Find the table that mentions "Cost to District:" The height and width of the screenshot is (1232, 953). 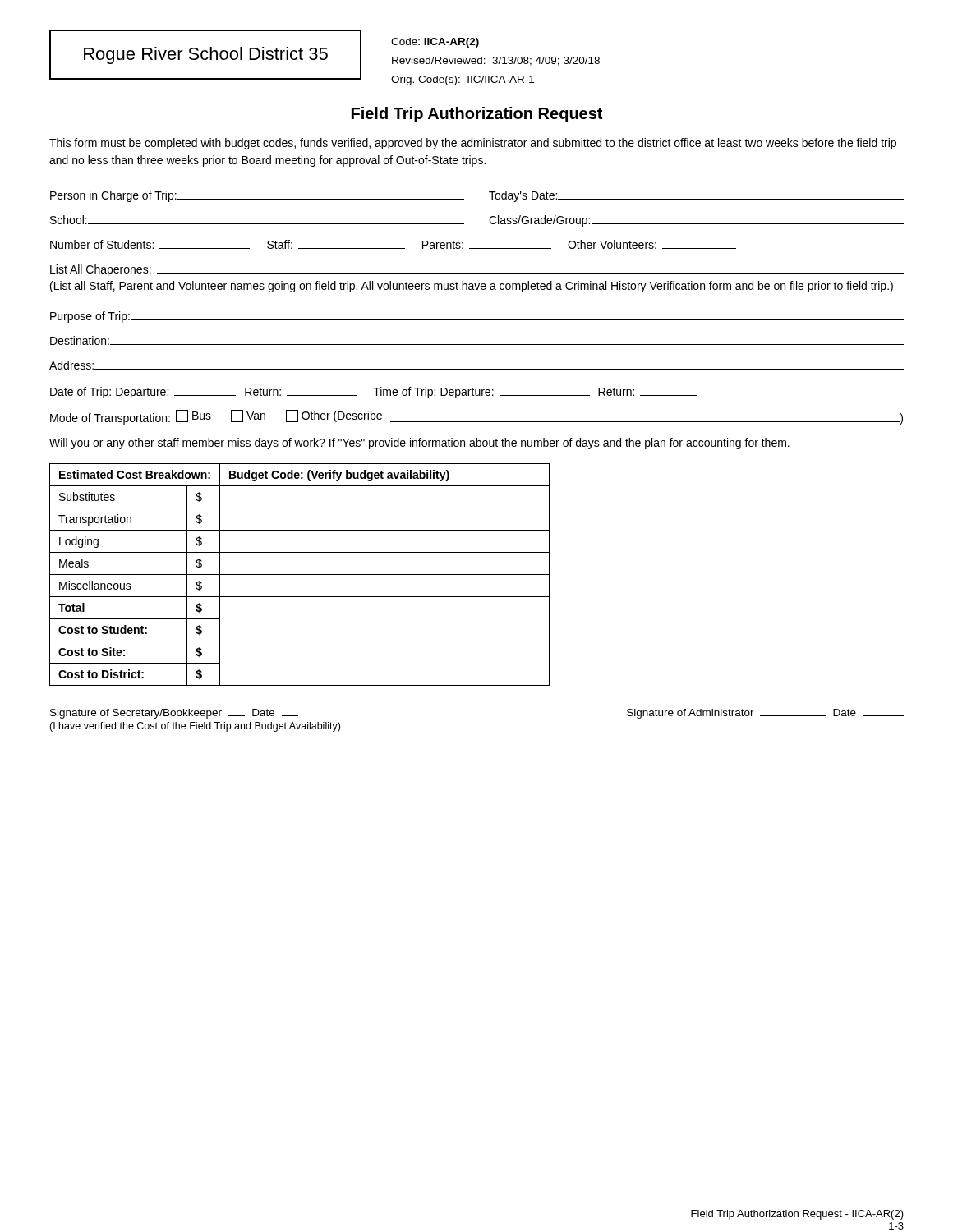pyautogui.click(x=299, y=574)
